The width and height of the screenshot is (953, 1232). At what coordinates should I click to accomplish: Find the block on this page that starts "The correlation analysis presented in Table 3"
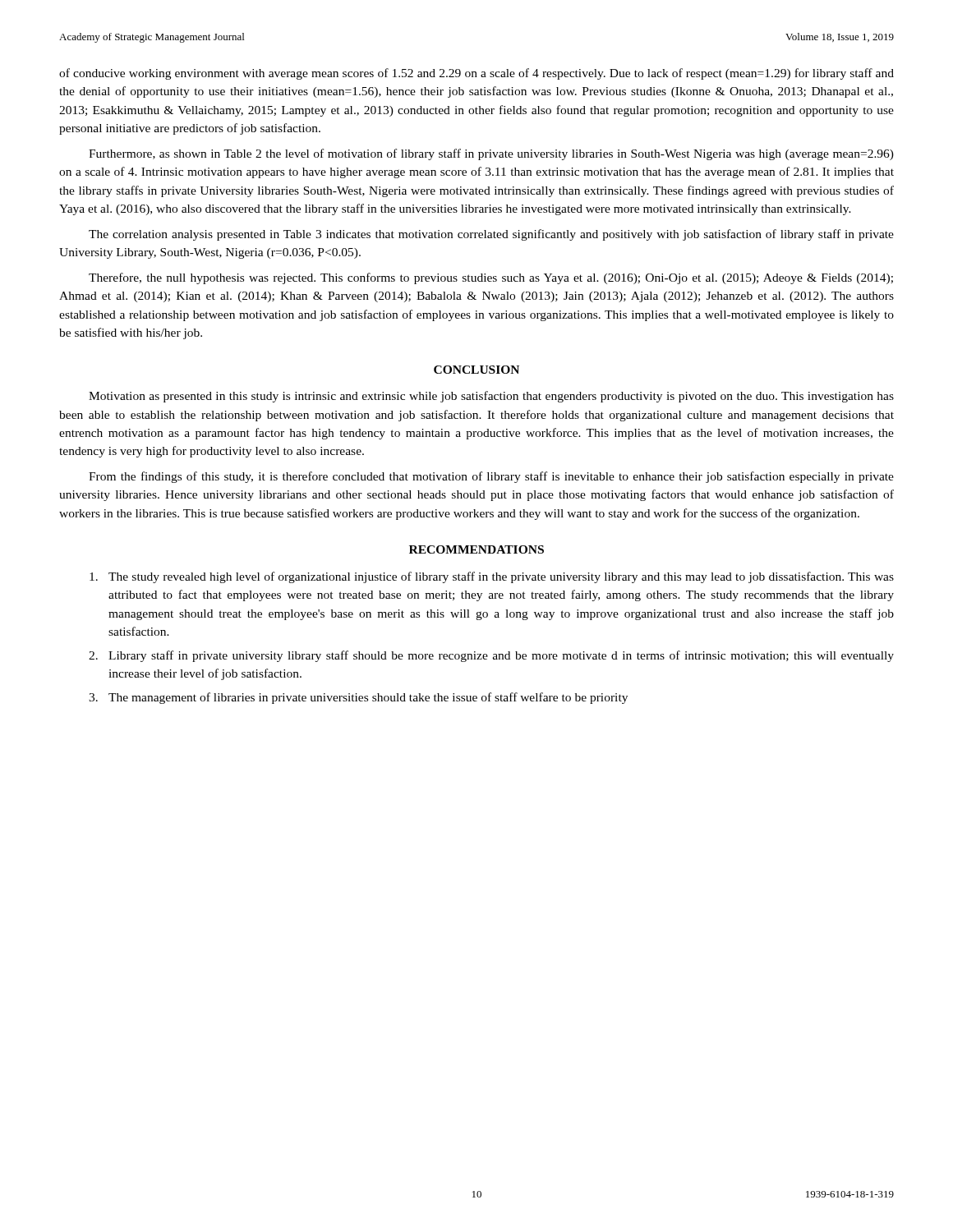(476, 243)
